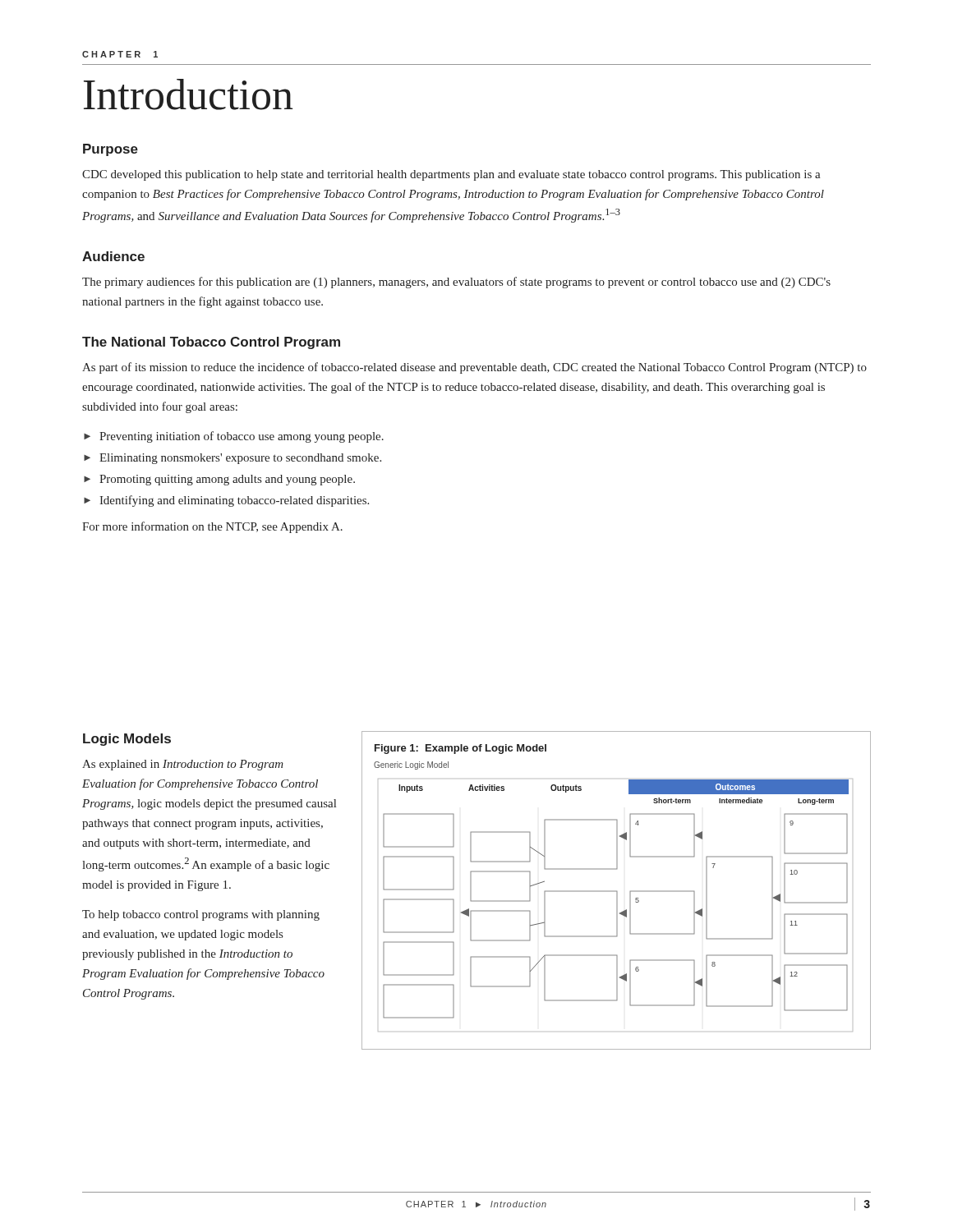Screen dimensions: 1232x953
Task: Point to the block beginning "The primary audiences for this publication are"
Action: click(456, 291)
